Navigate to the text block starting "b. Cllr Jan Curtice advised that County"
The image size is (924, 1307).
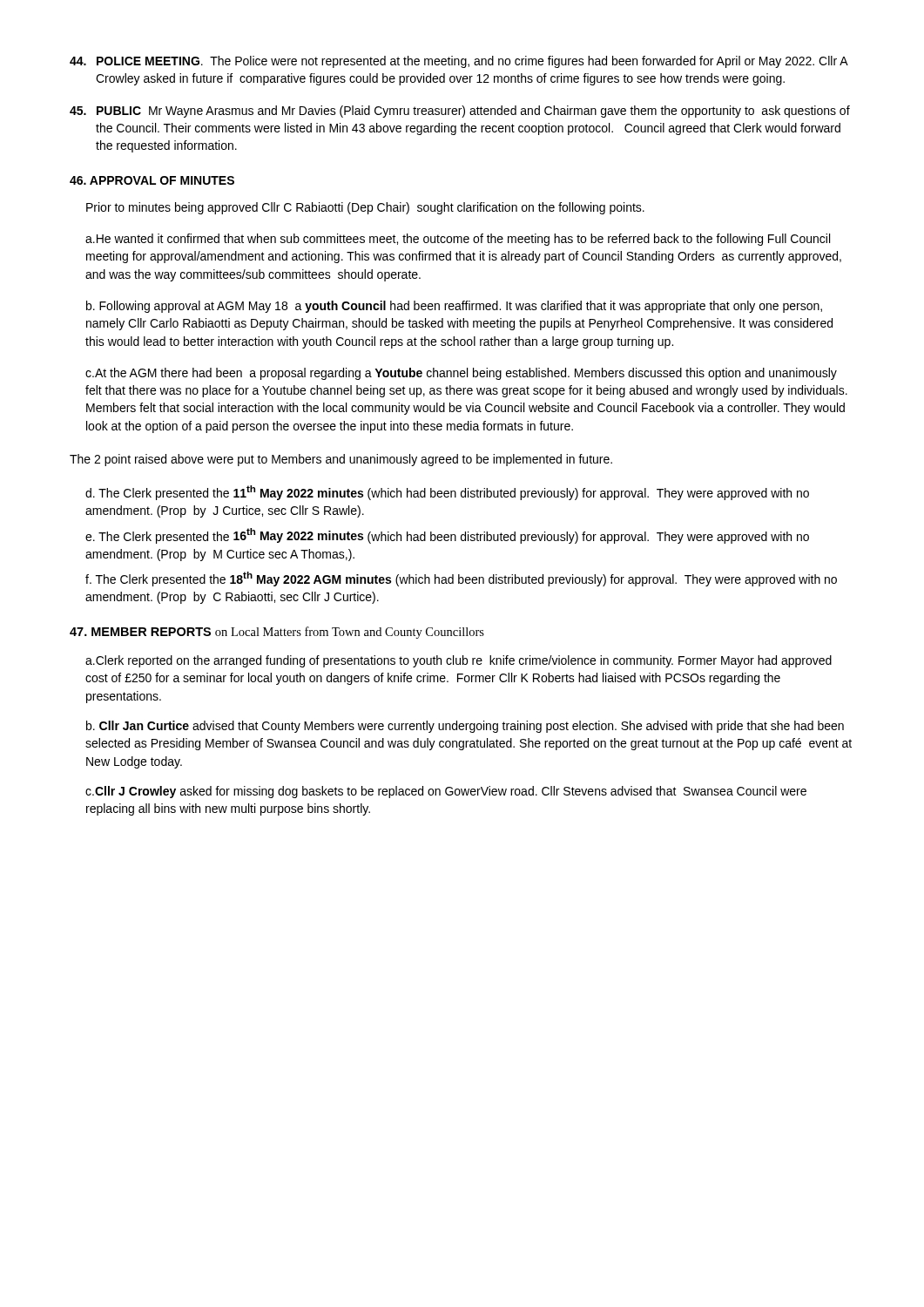469,743
